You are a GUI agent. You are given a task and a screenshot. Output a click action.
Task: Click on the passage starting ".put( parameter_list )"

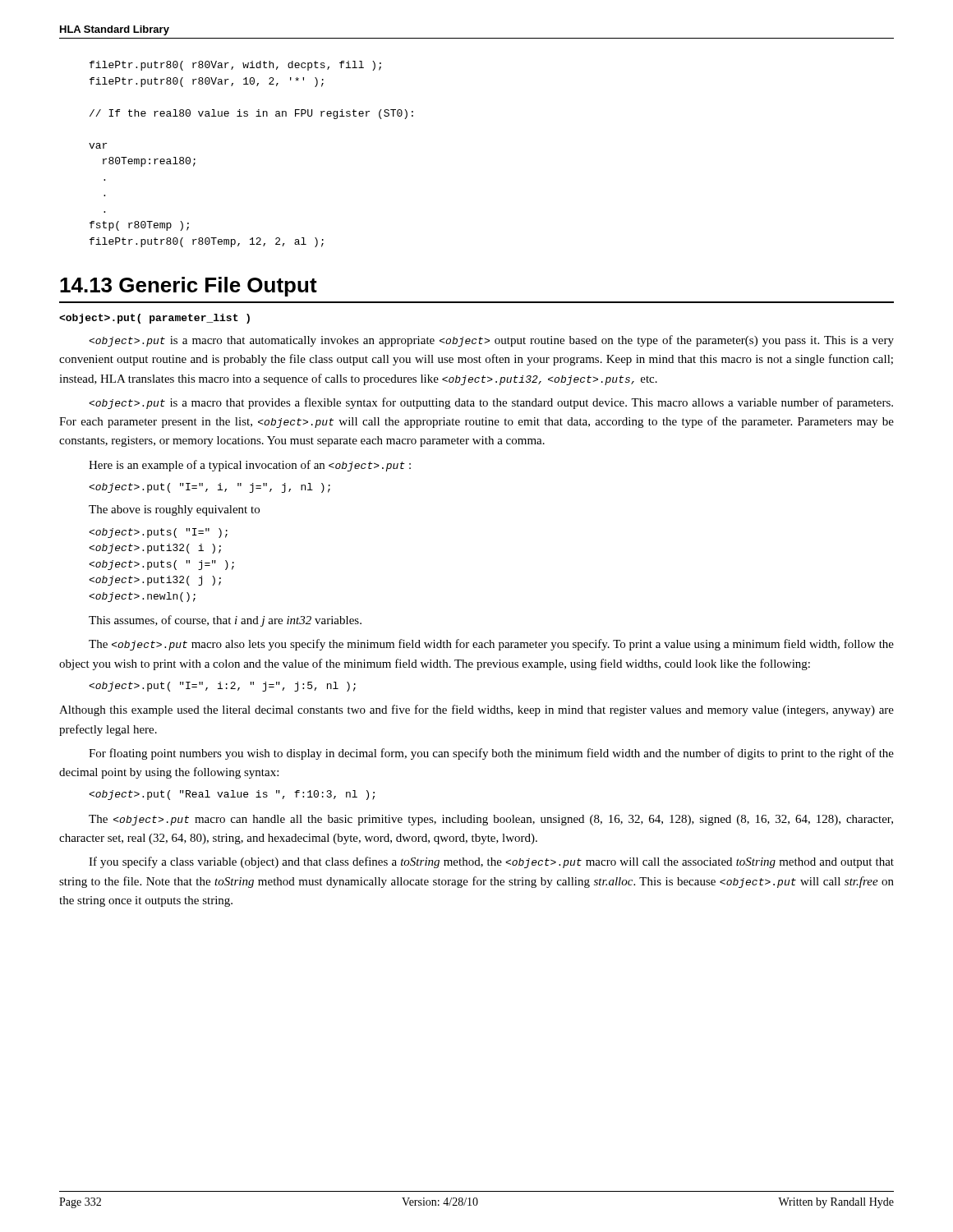(154, 319)
